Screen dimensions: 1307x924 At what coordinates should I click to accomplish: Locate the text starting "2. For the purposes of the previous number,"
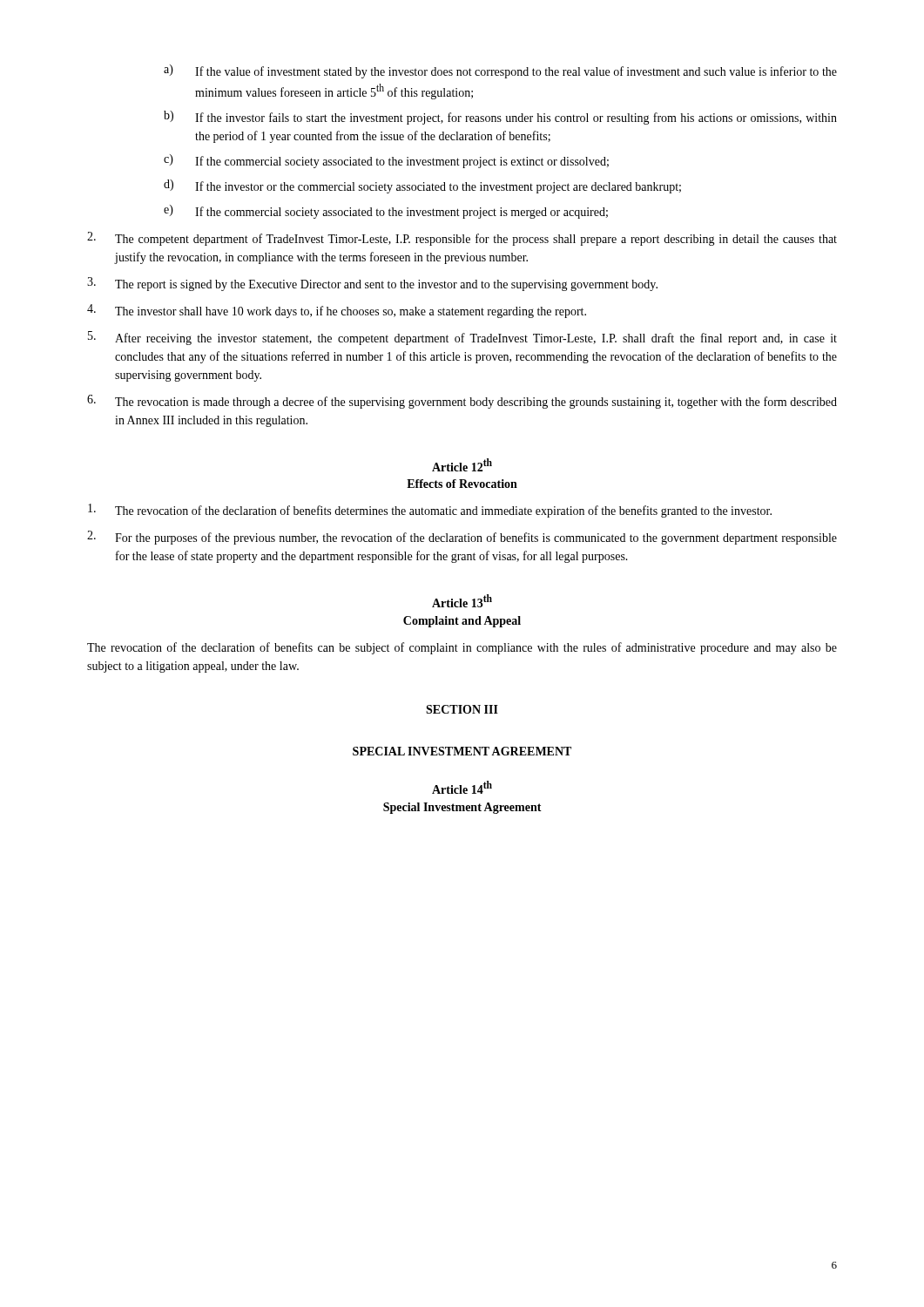click(x=462, y=548)
